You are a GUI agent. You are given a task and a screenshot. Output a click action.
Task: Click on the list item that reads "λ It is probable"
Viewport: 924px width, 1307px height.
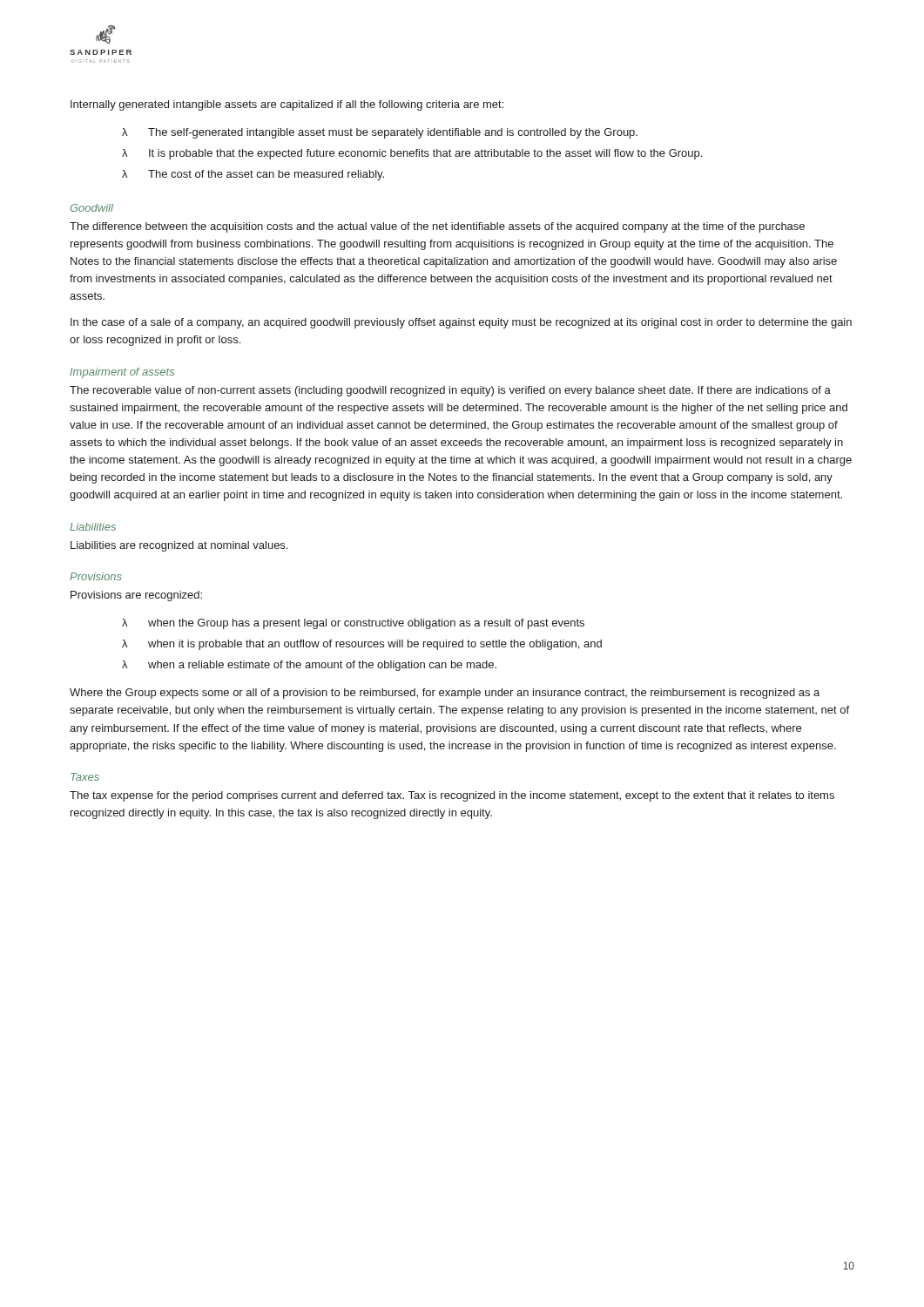(413, 154)
